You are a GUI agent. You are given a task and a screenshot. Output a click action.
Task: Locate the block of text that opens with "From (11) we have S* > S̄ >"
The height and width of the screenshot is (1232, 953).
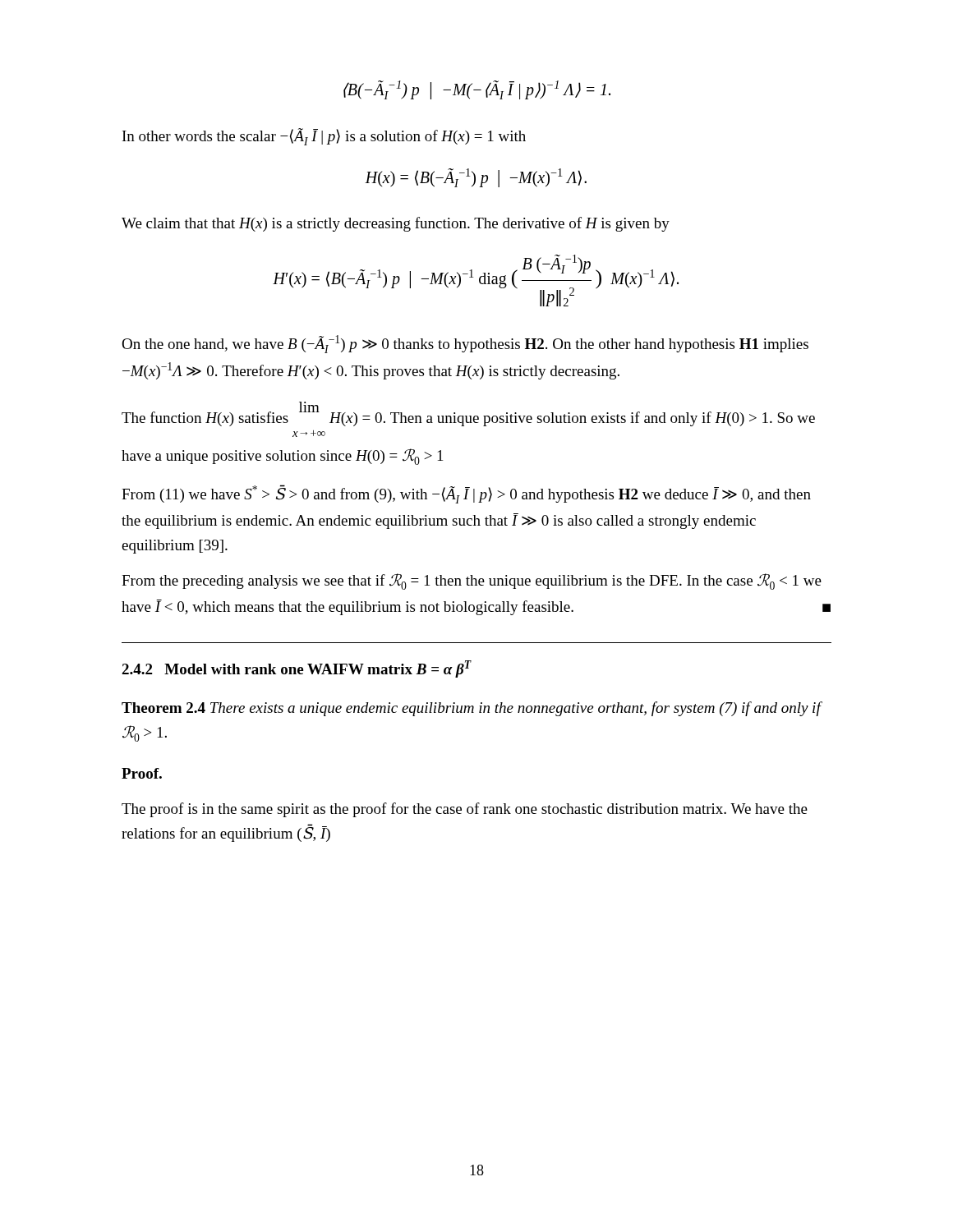coord(466,519)
